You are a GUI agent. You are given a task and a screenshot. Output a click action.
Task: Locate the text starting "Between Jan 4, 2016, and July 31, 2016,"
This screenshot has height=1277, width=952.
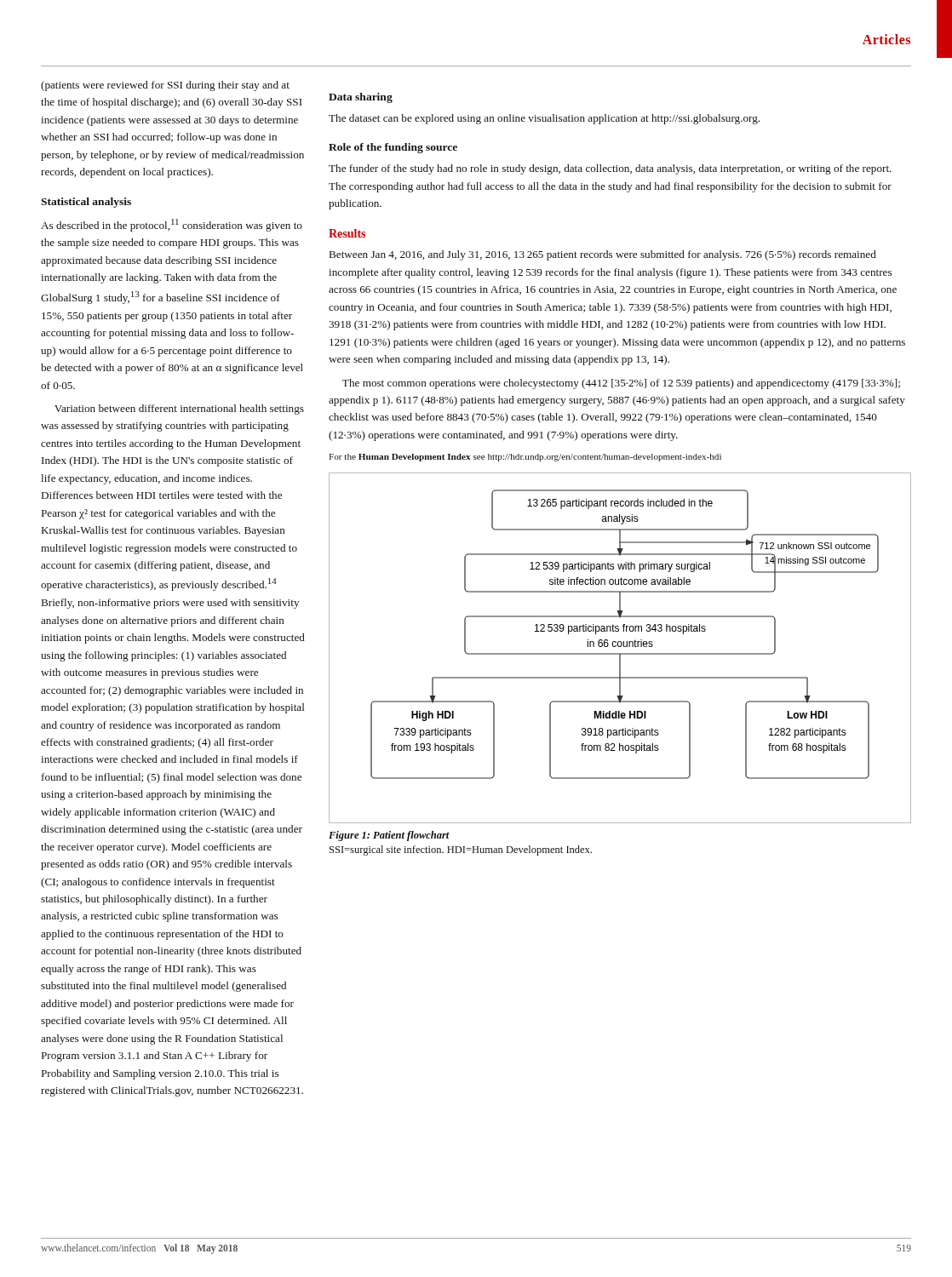pyautogui.click(x=620, y=345)
